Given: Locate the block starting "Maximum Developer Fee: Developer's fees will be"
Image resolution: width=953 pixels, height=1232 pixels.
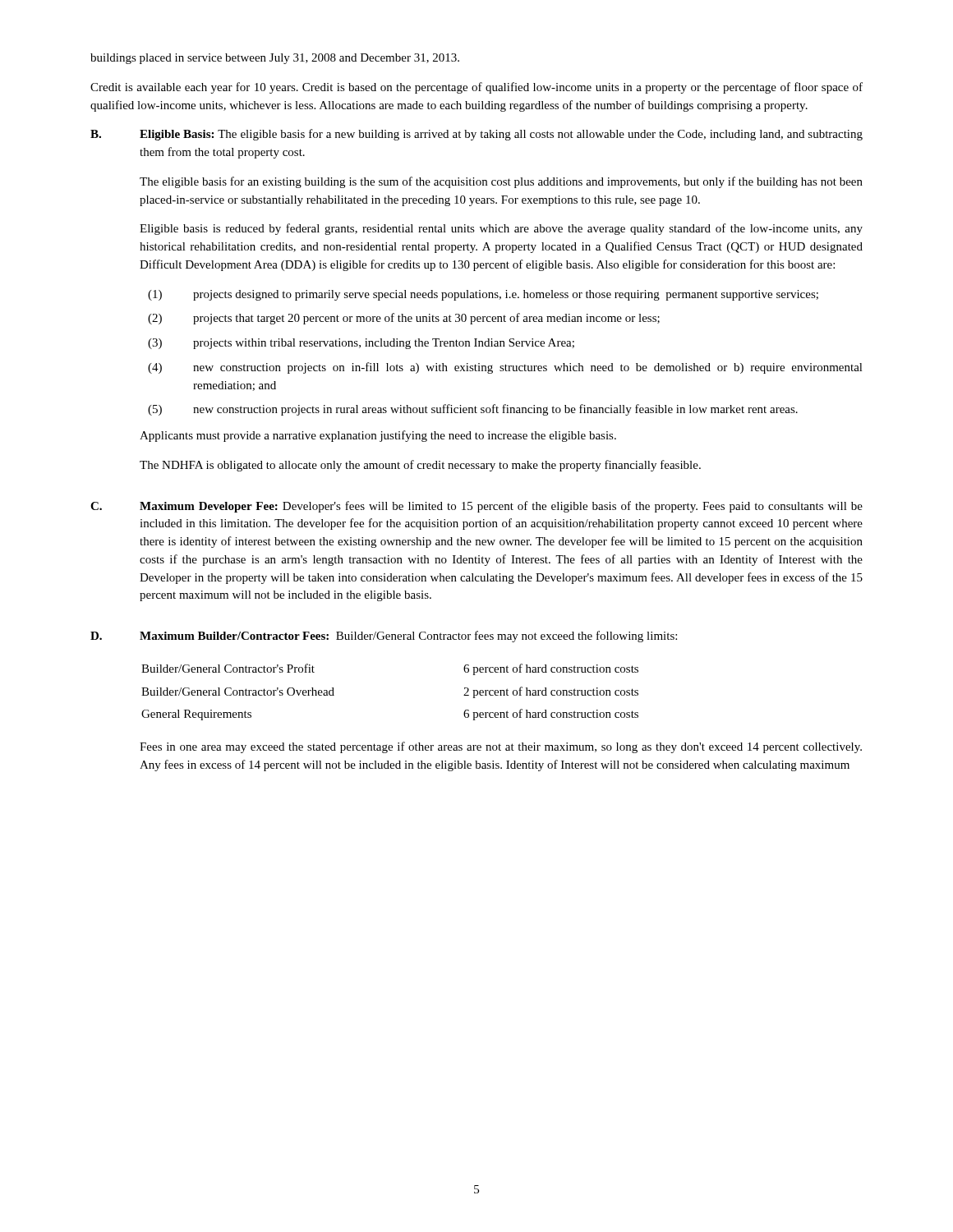Looking at the screenshot, I should pyautogui.click(x=501, y=550).
